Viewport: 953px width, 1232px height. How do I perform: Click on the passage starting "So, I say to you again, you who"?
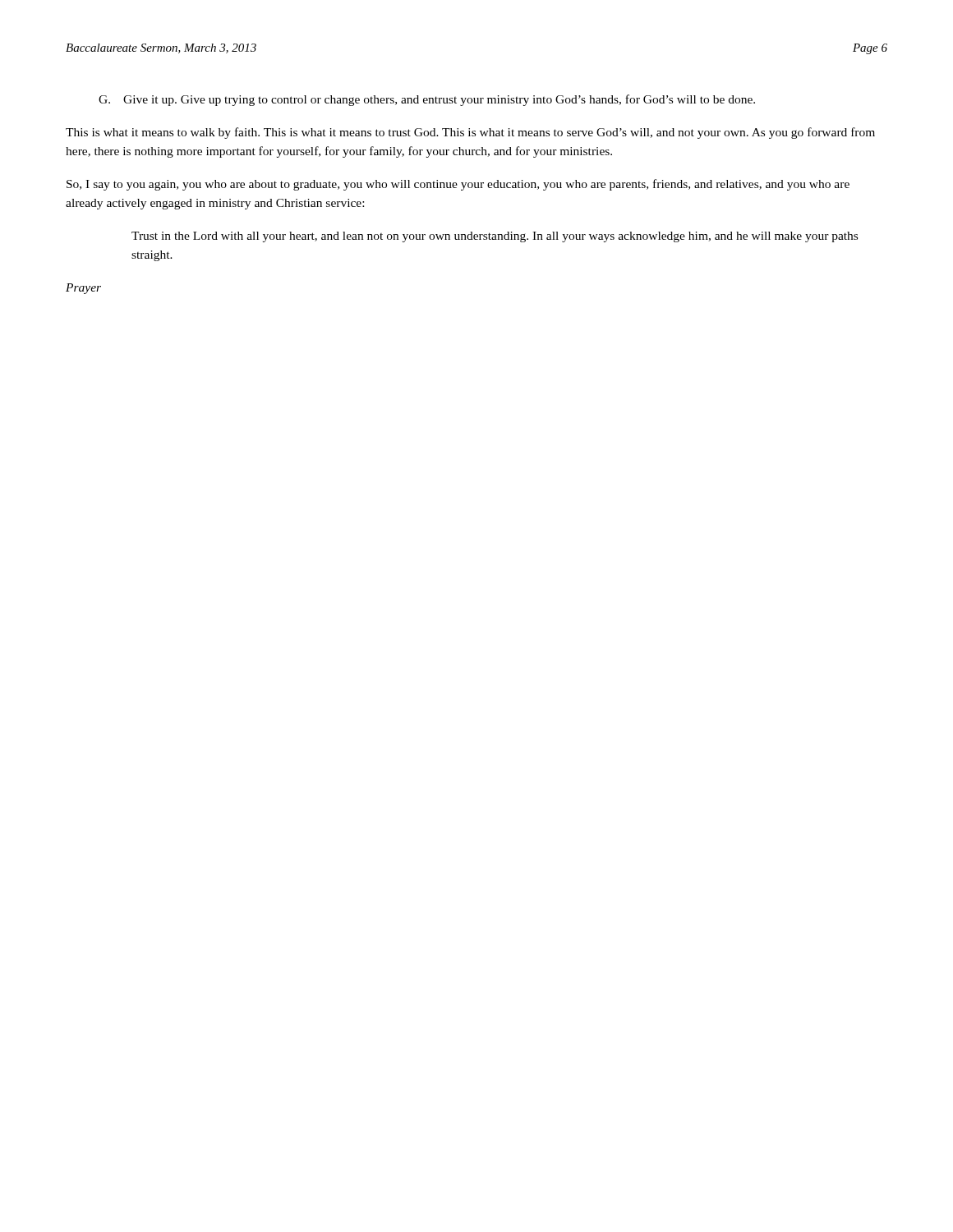click(458, 193)
